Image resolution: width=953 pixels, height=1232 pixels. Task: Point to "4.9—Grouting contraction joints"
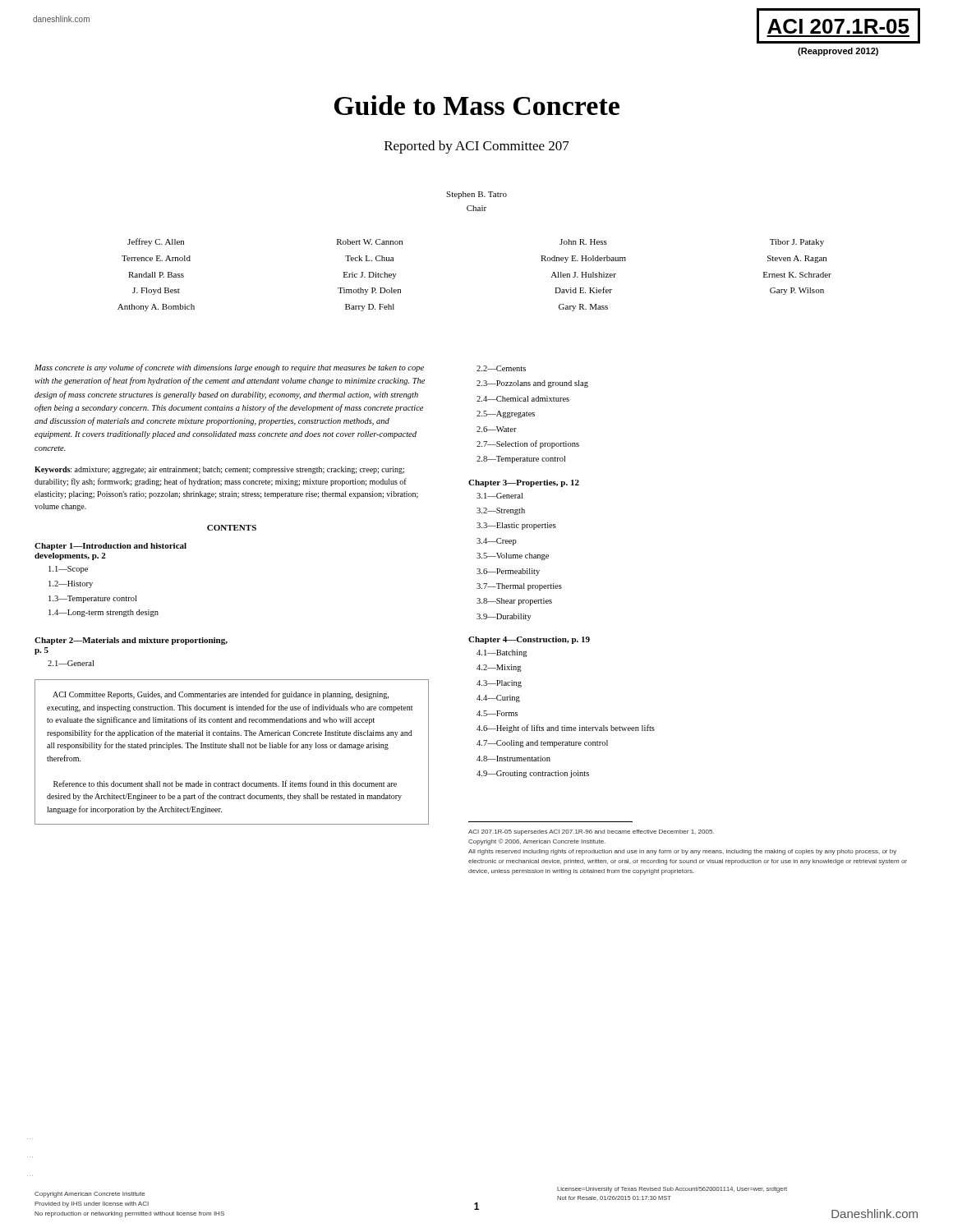(x=533, y=773)
